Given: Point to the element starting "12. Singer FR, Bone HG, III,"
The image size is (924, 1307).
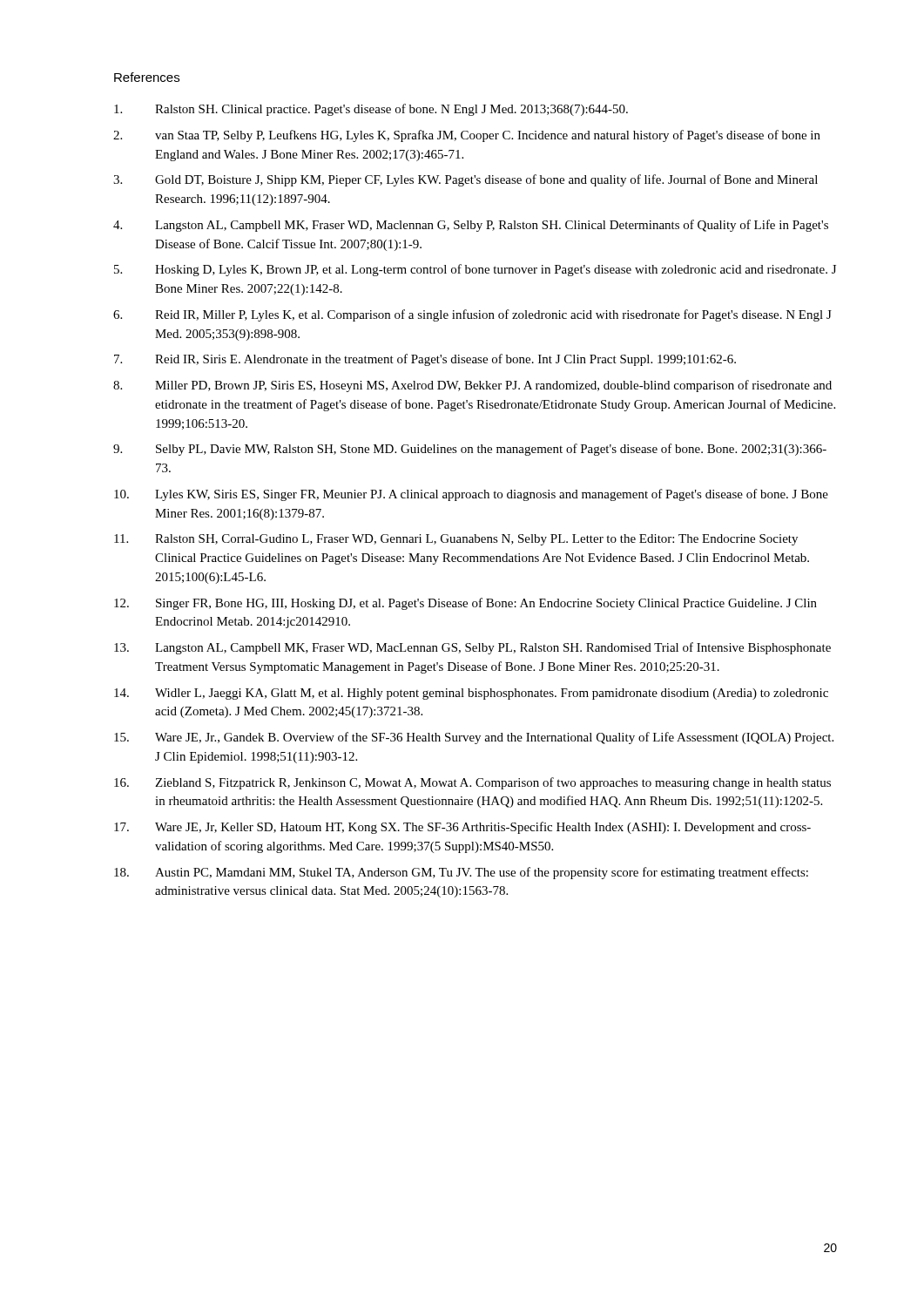Looking at the screenshot, I should [x=475, y=613].
